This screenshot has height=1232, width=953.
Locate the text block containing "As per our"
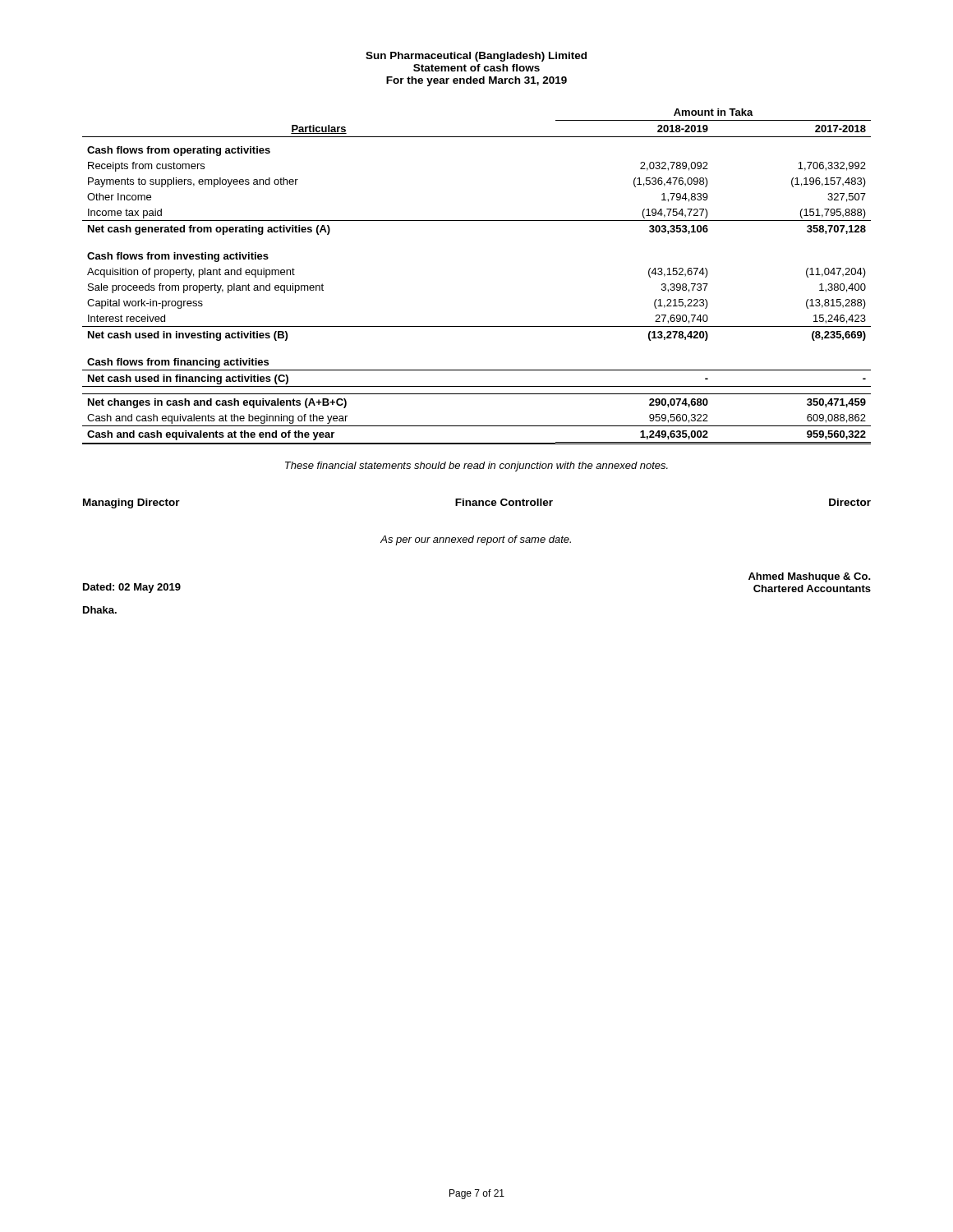coord(476,539)
